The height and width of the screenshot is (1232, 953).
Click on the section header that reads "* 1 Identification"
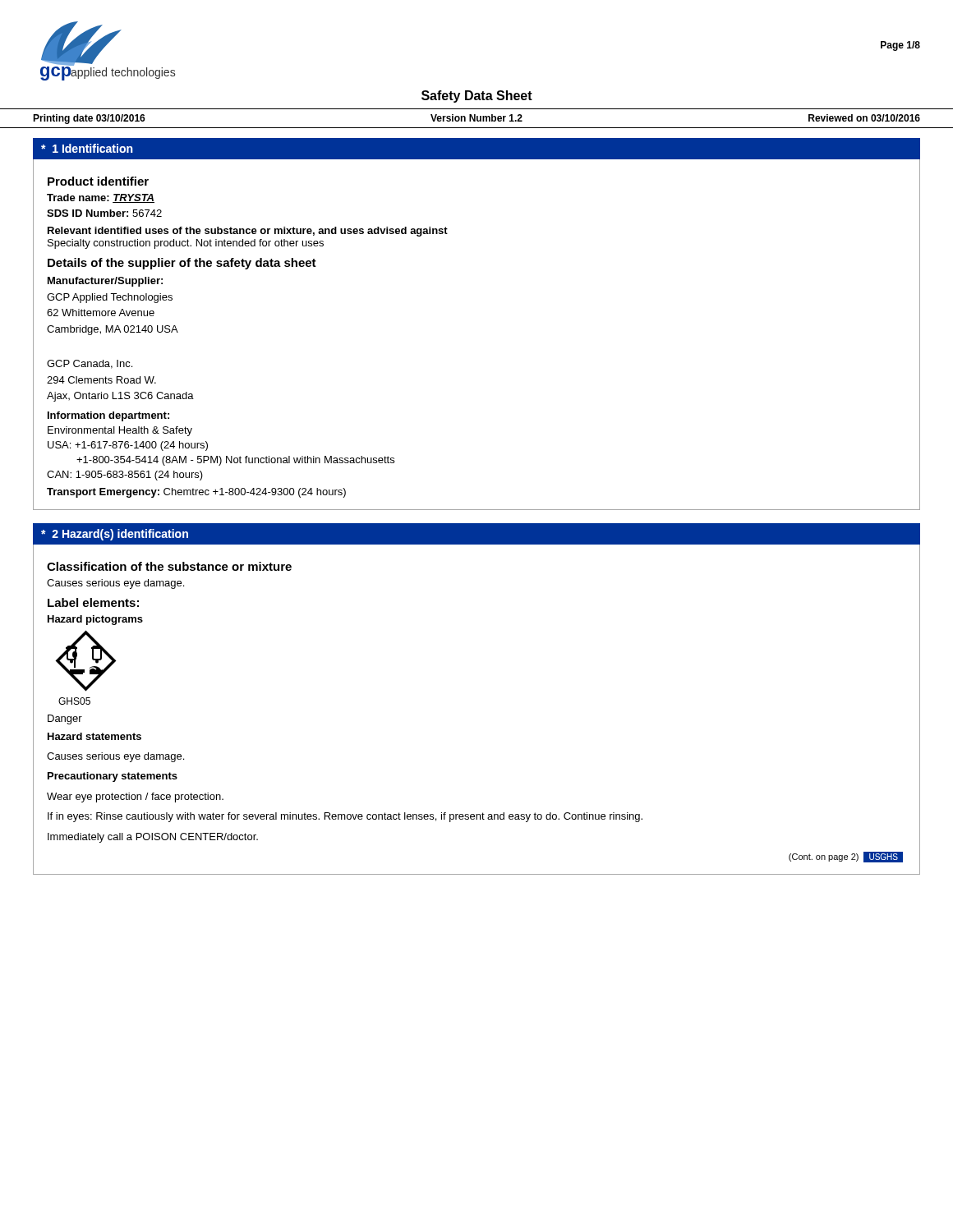click(87, 149)
